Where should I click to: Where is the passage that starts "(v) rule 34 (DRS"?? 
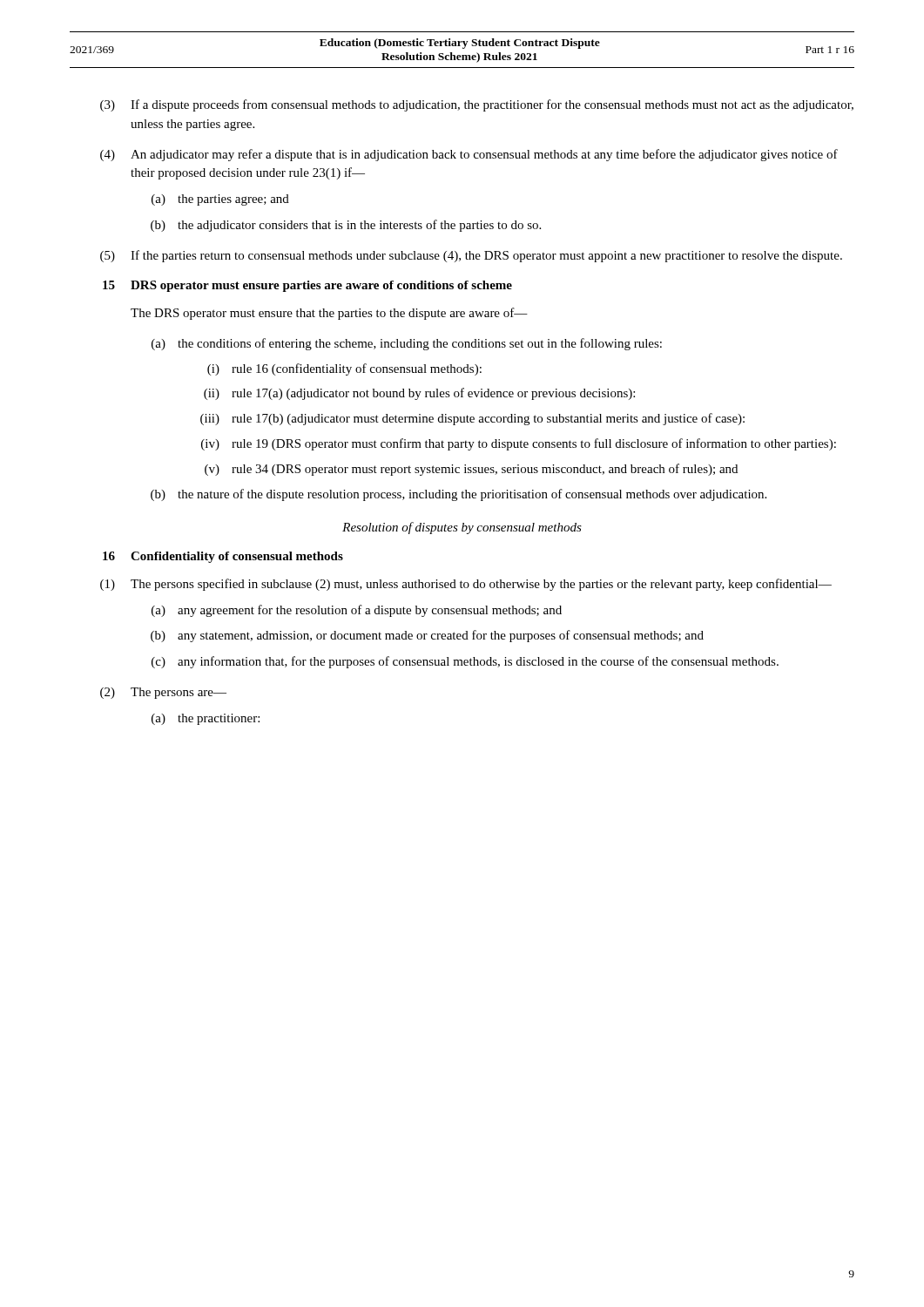coord(516,469)
